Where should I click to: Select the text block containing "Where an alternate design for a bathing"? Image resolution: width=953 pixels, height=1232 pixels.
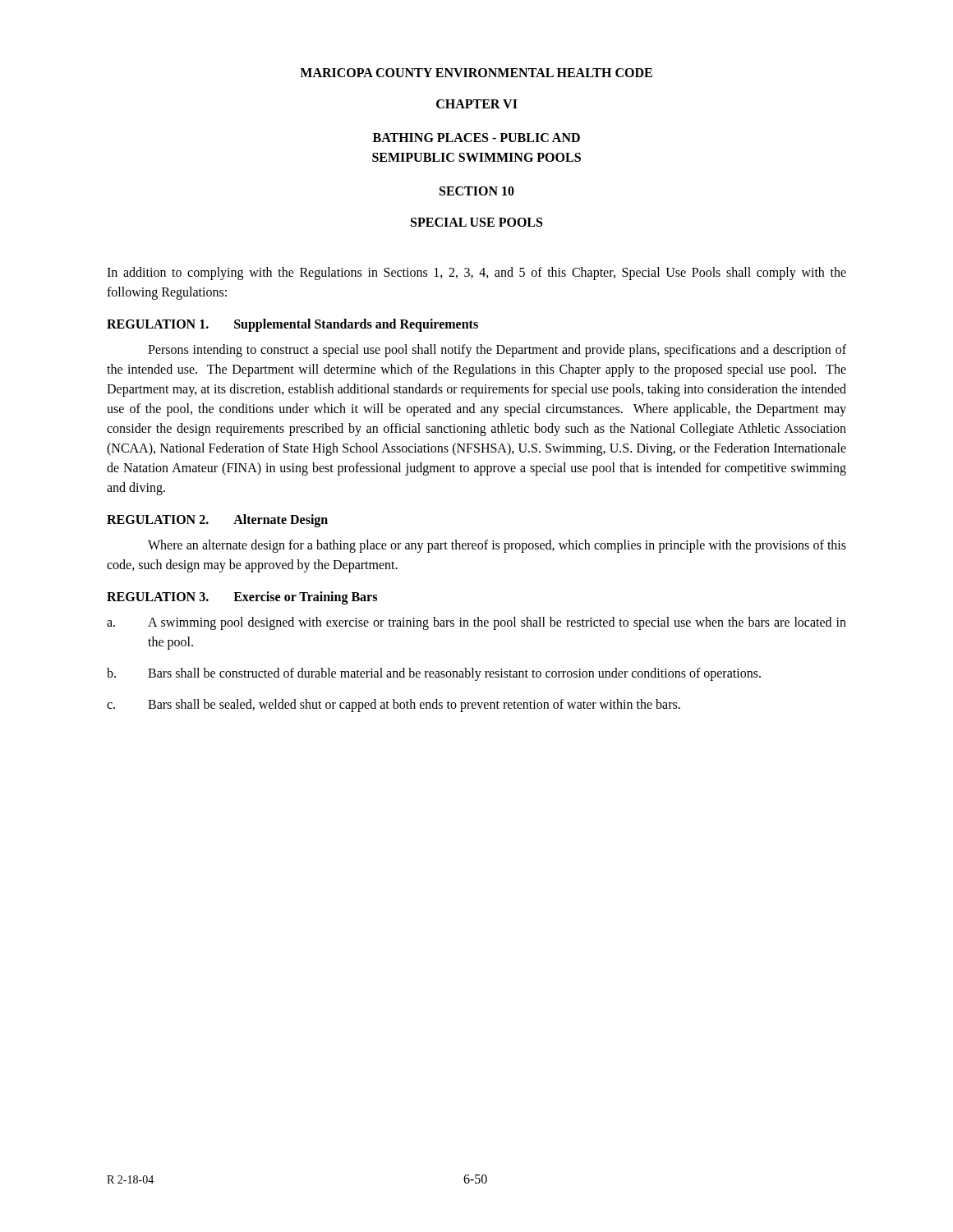tap(476, 555)
